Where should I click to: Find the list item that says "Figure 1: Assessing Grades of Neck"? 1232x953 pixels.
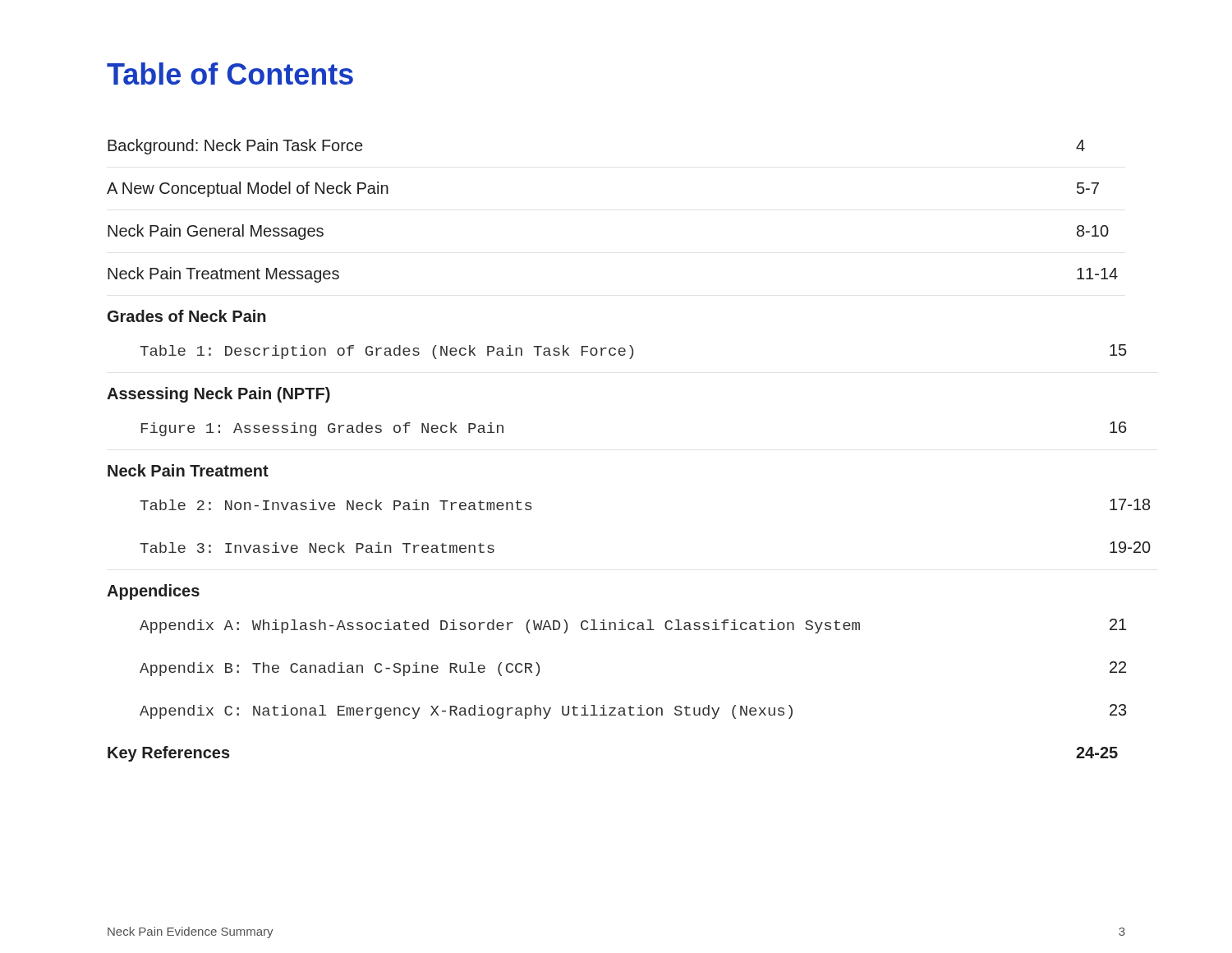click(x=331, y=428)
